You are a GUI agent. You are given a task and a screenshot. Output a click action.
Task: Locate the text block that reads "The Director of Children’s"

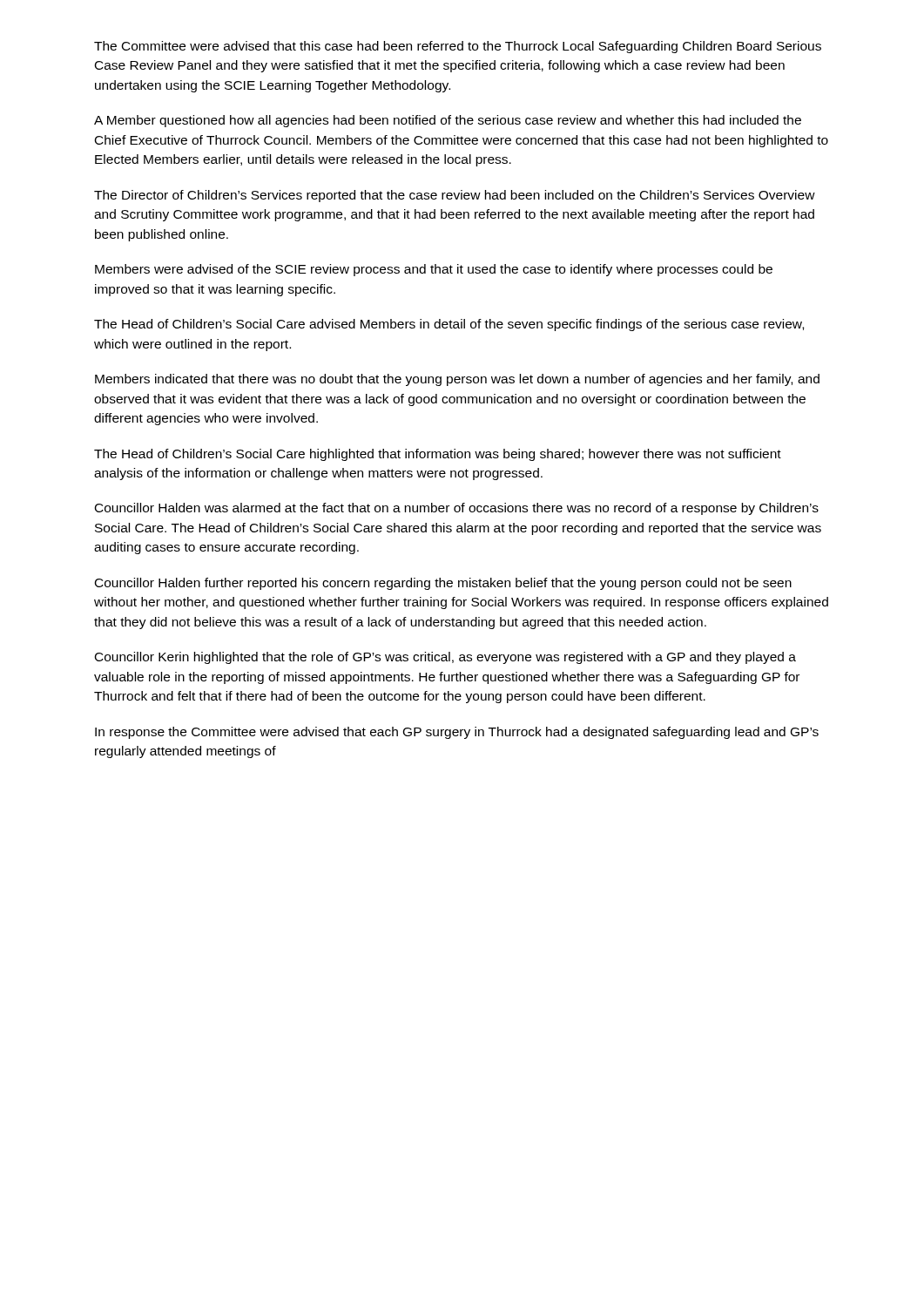coord(455,214)
